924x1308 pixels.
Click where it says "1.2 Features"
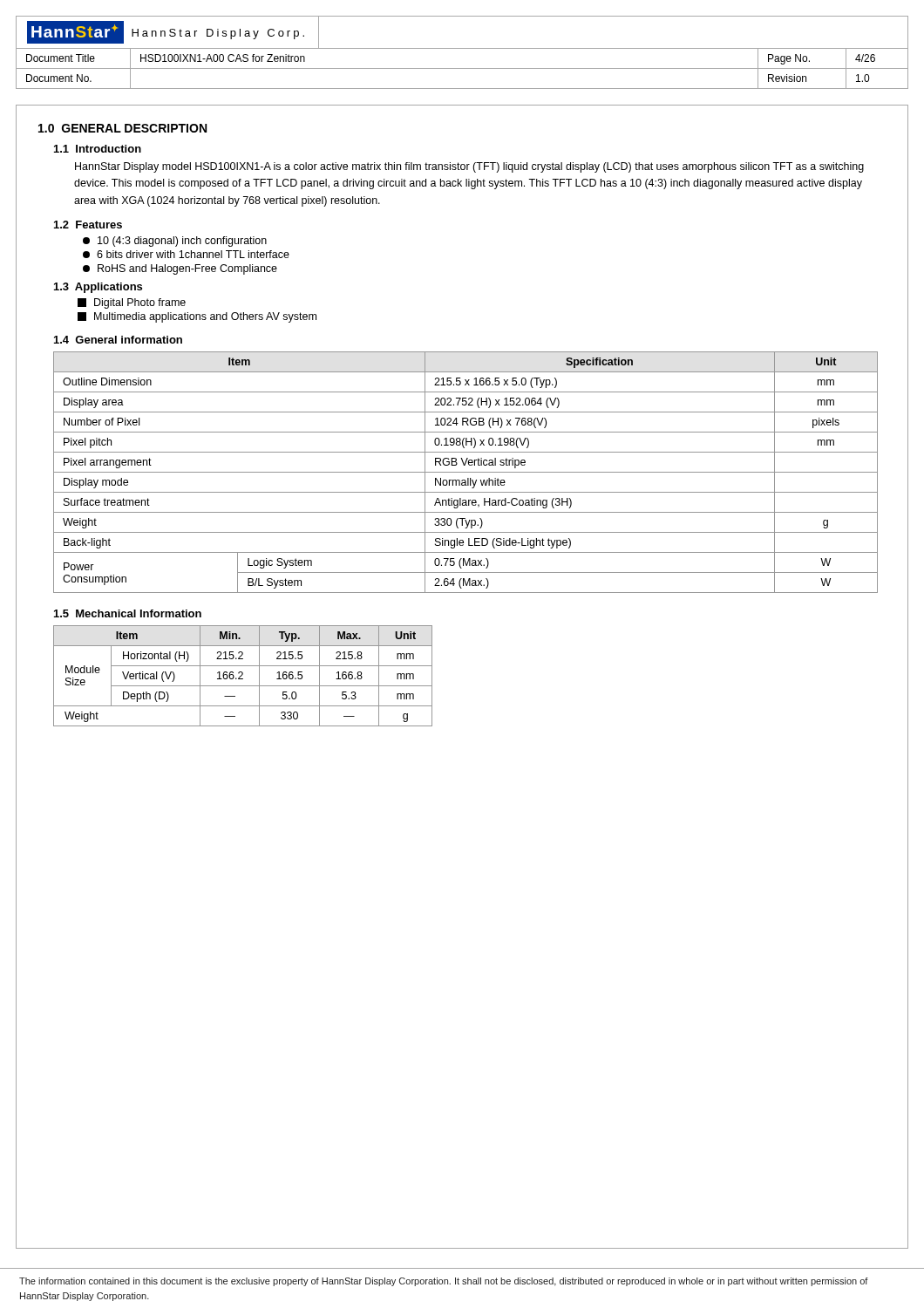click(88, 225)
